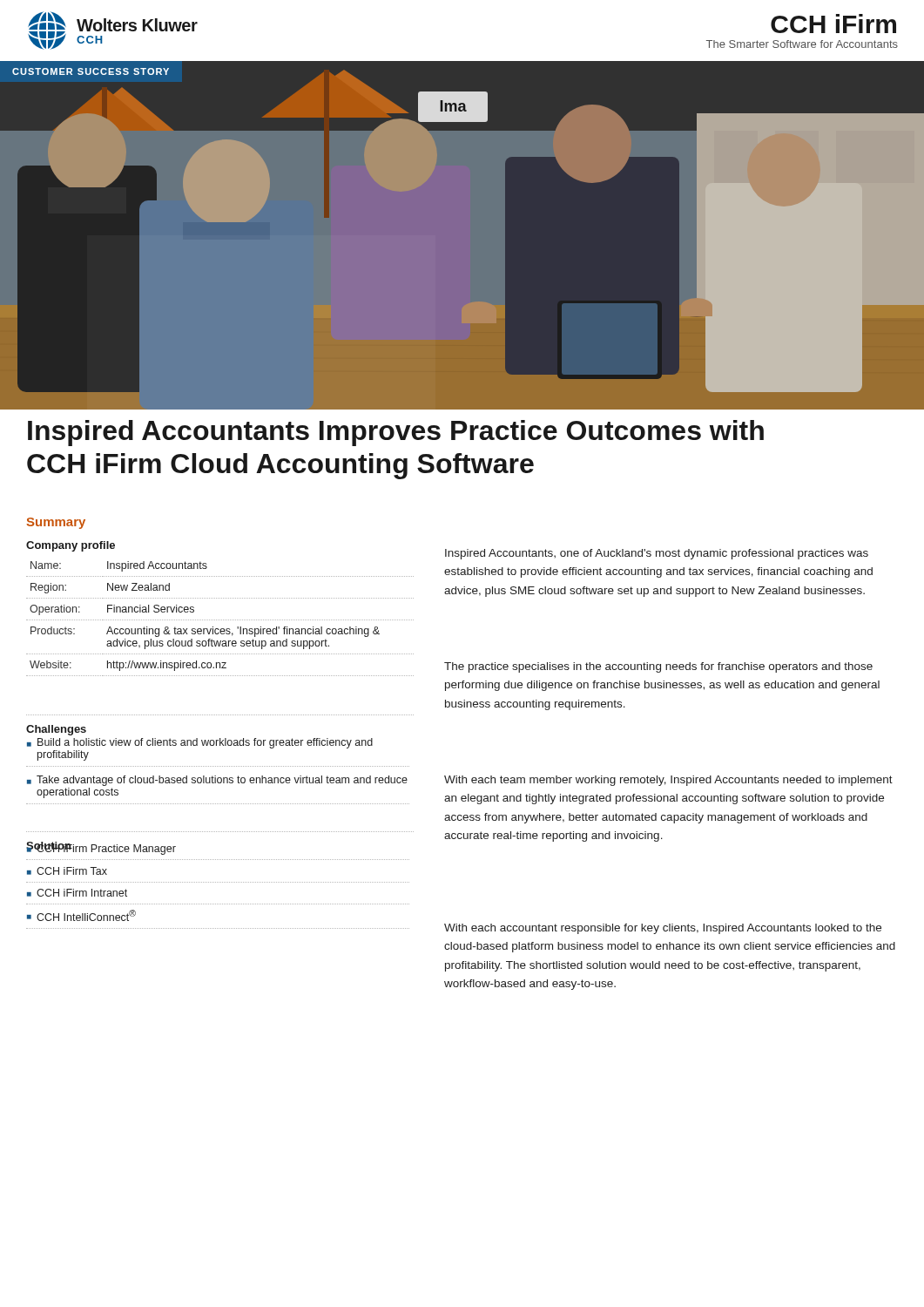Click on the text block with the text "With each accountant responsible for key clients,"
Image resolution: width=924 pixels, height=1307 pixels.
coord(671,956)
